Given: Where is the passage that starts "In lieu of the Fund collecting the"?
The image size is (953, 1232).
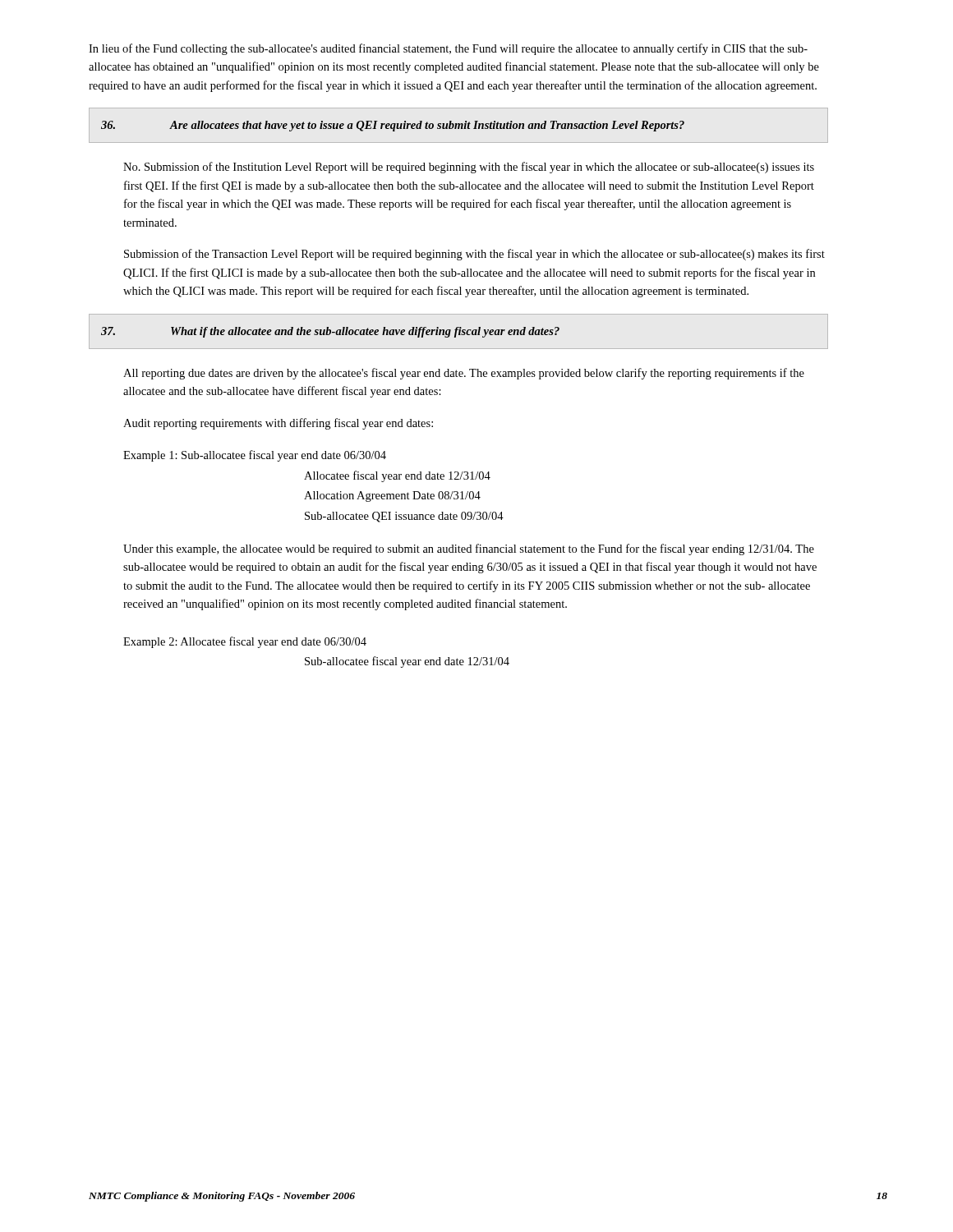Looking at the screenshot, I should click(454, 67).
